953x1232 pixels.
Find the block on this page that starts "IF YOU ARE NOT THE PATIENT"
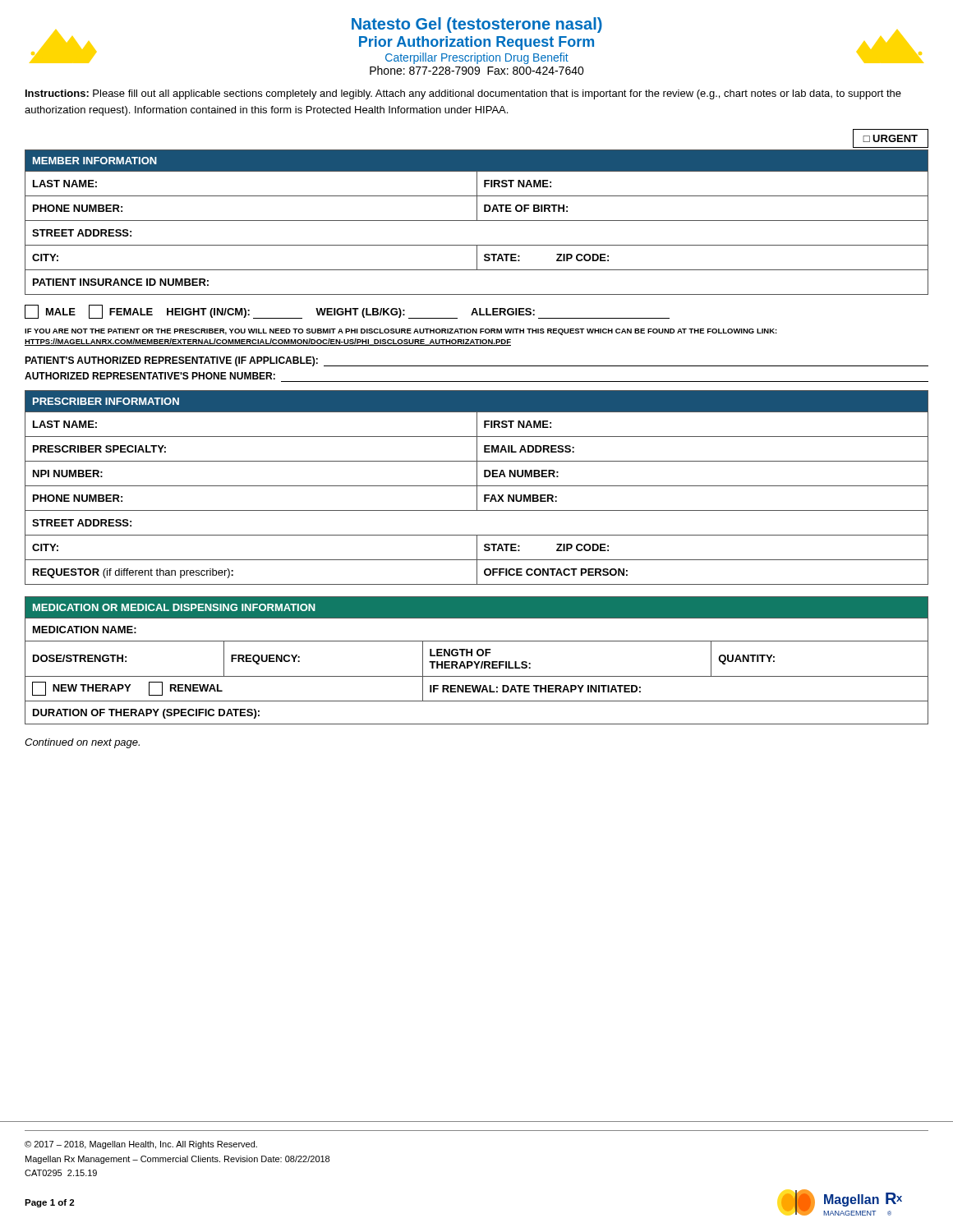click(x=401, y=336)
